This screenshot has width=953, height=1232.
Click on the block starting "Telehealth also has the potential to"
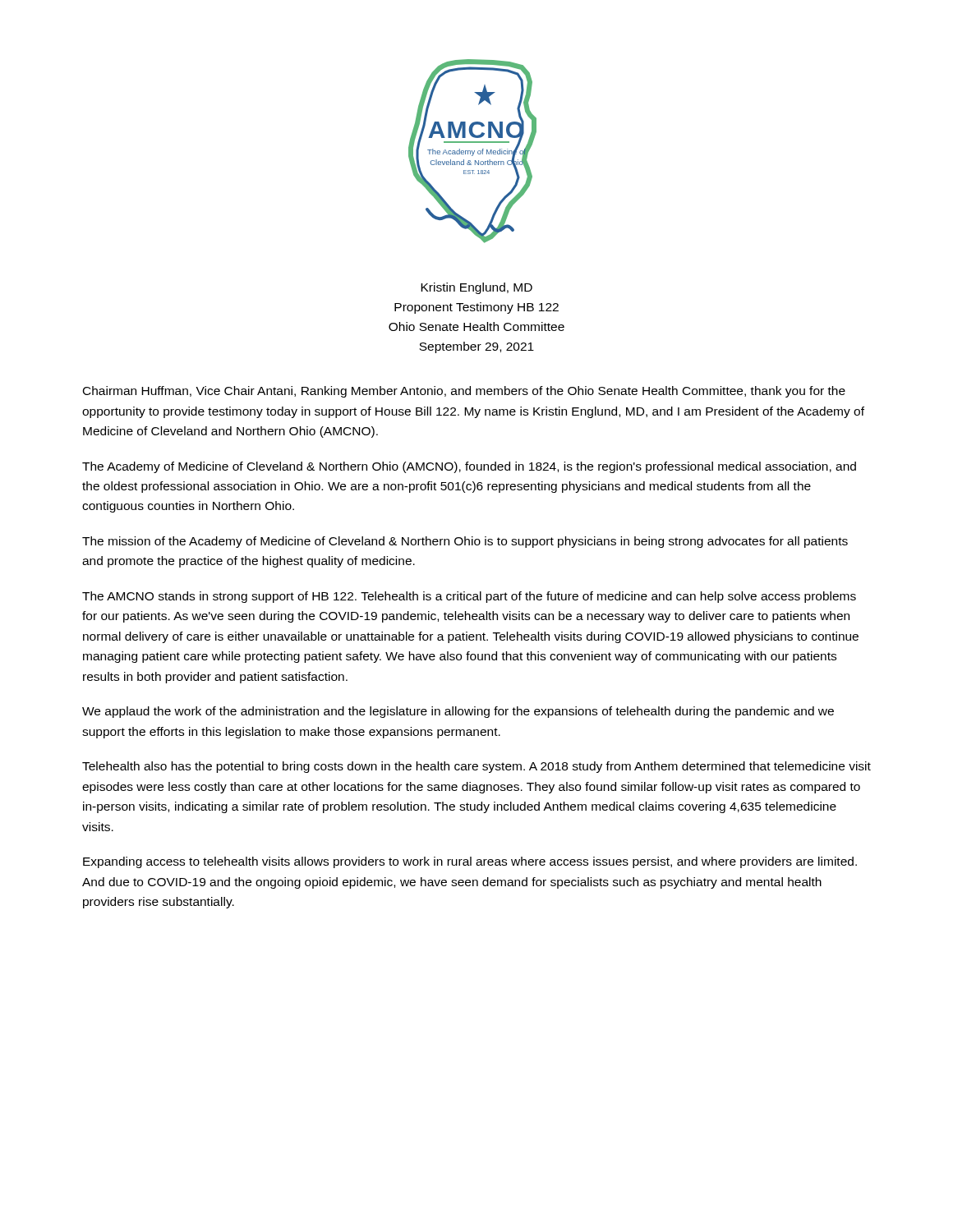pos(476,796)
